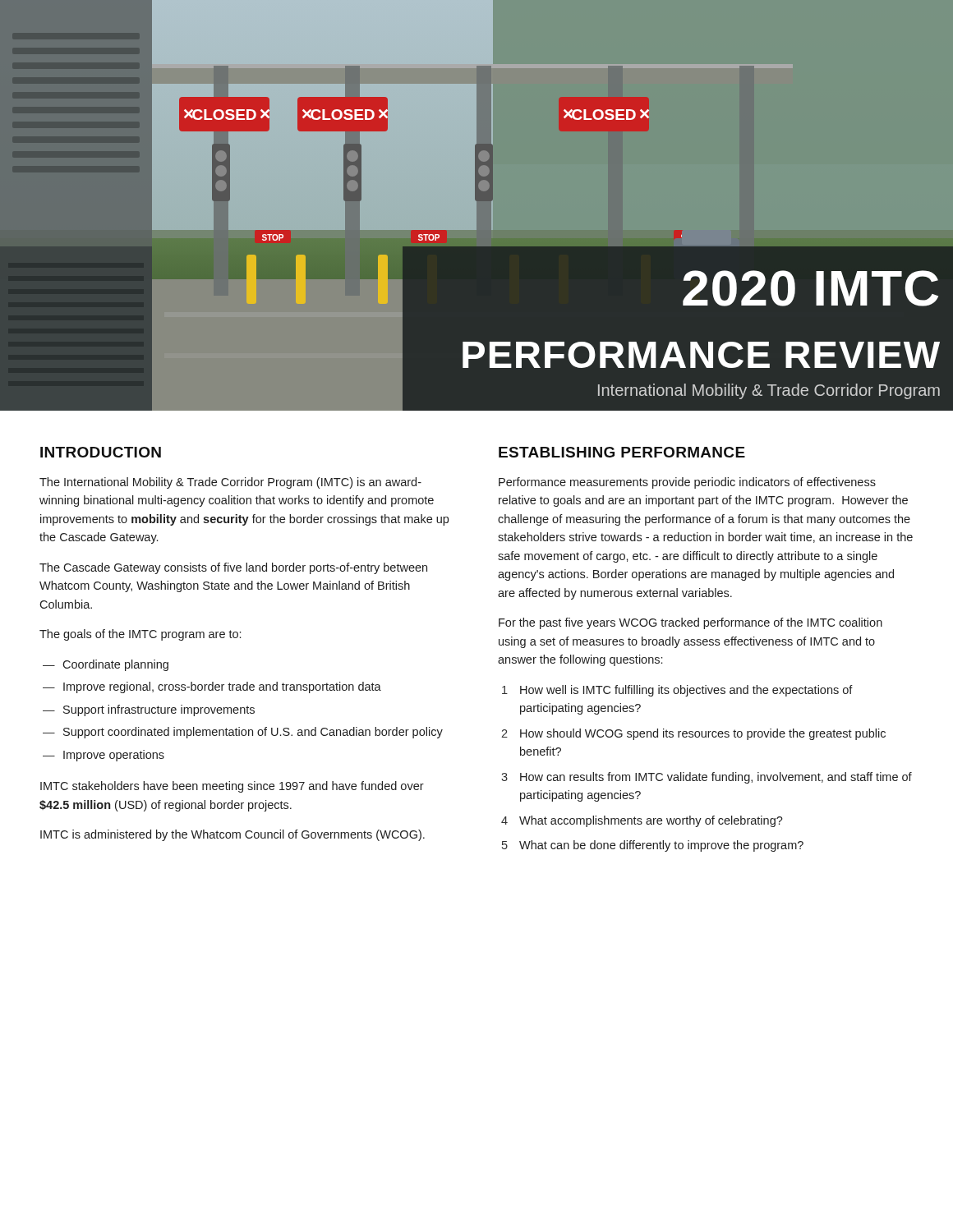
Task: Find the element starting "Performance measurements provide"
Action: [705, 537]
